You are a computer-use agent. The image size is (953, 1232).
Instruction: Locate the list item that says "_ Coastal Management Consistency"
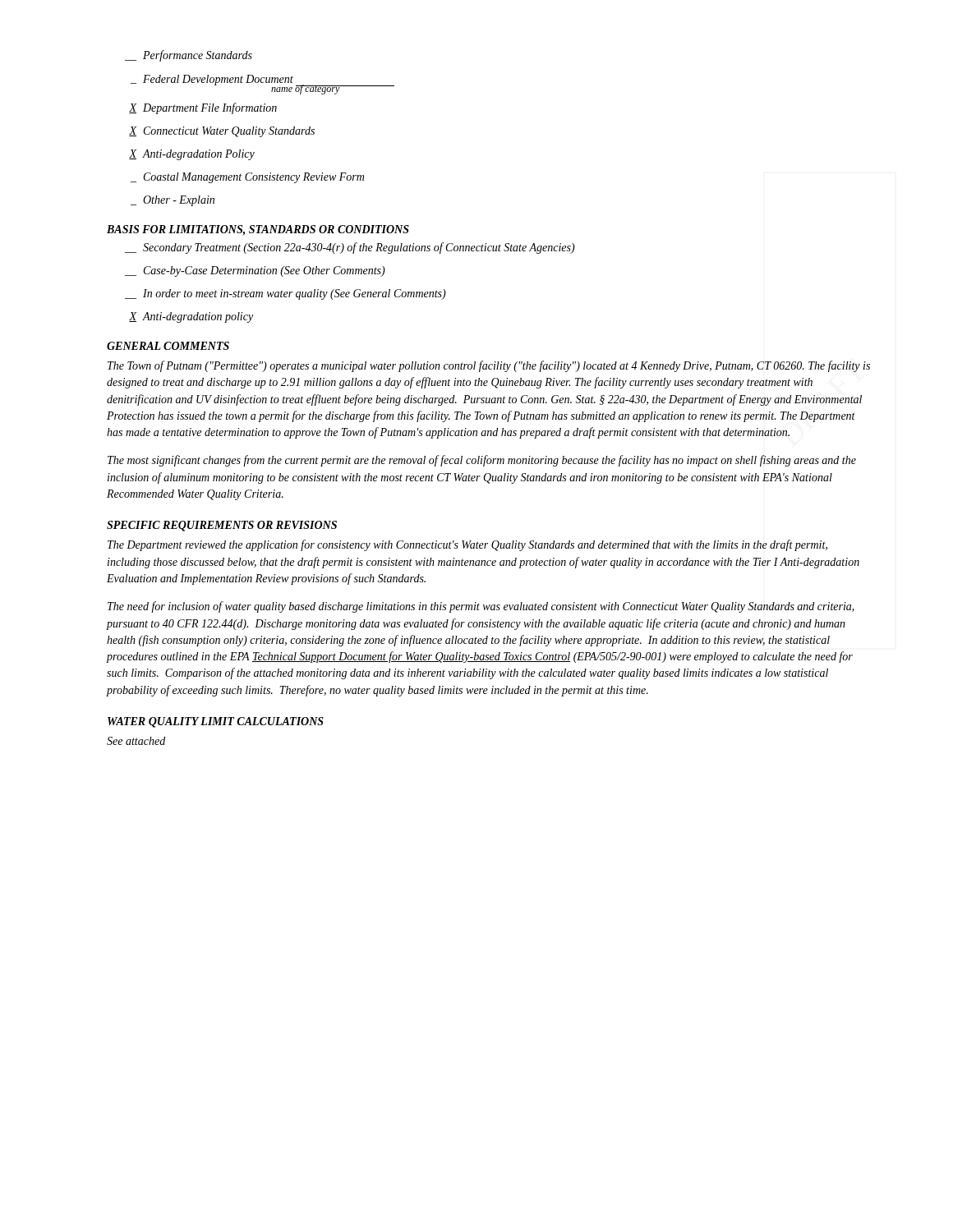236,177
